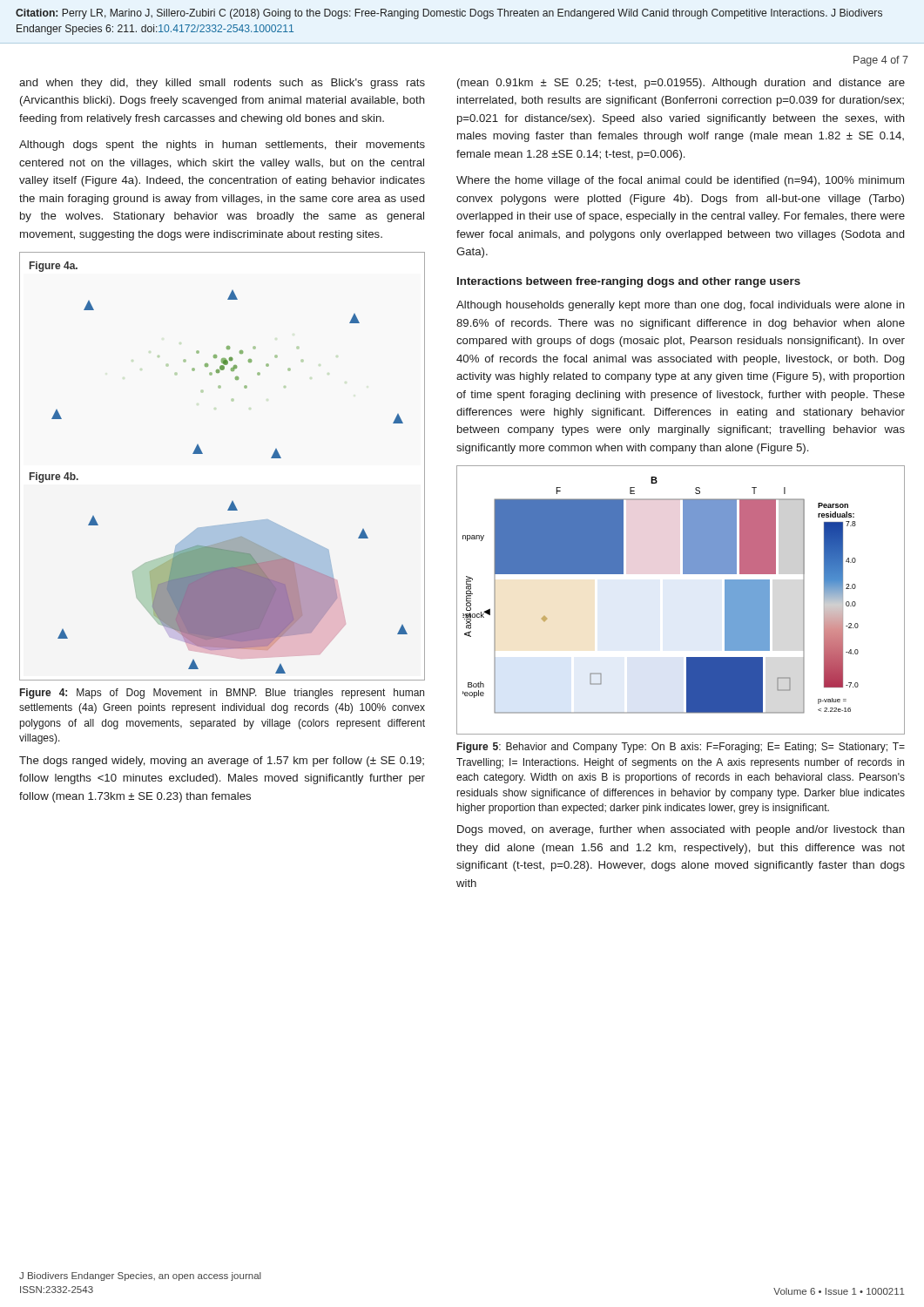Image resolution: width=924 pixels, height=1307 pixels.
Task: Click the caption that begins "Figure 5: Behavior and Company Type: On B"
Action: pos(681,777)
